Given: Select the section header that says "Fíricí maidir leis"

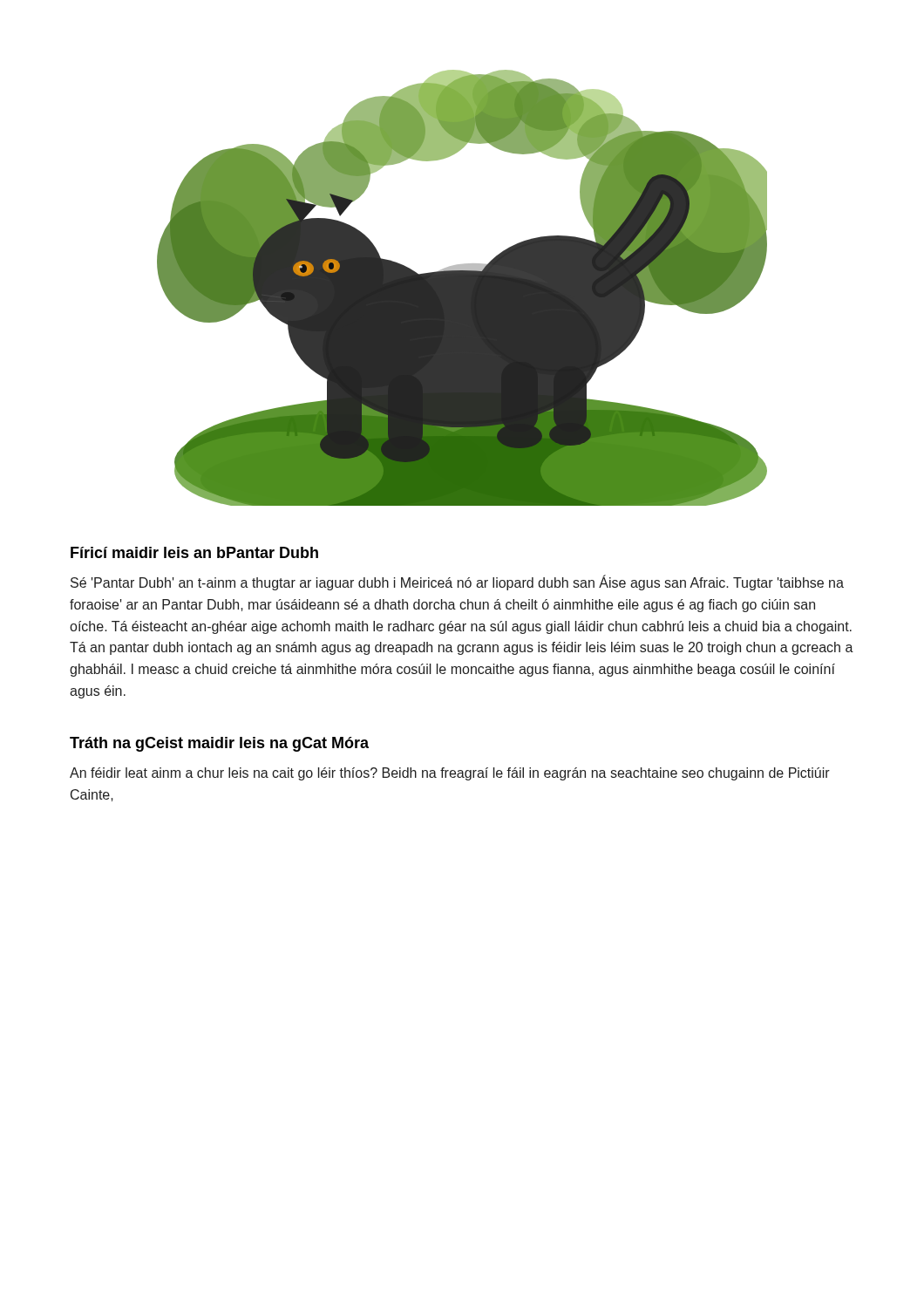Looking at the screenshot, I should click(194, 553).
